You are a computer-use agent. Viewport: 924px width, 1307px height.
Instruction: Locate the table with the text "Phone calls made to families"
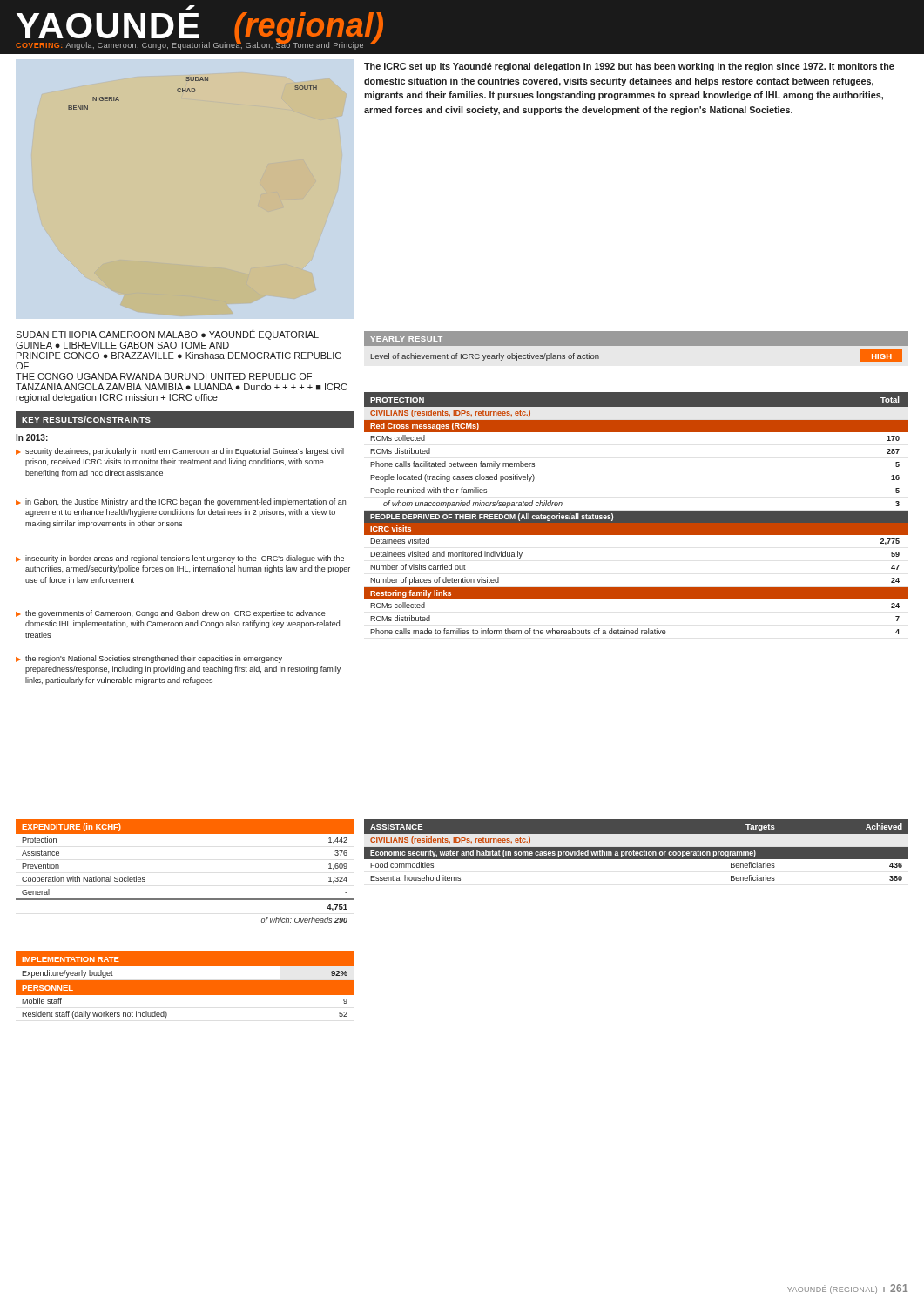636,515
